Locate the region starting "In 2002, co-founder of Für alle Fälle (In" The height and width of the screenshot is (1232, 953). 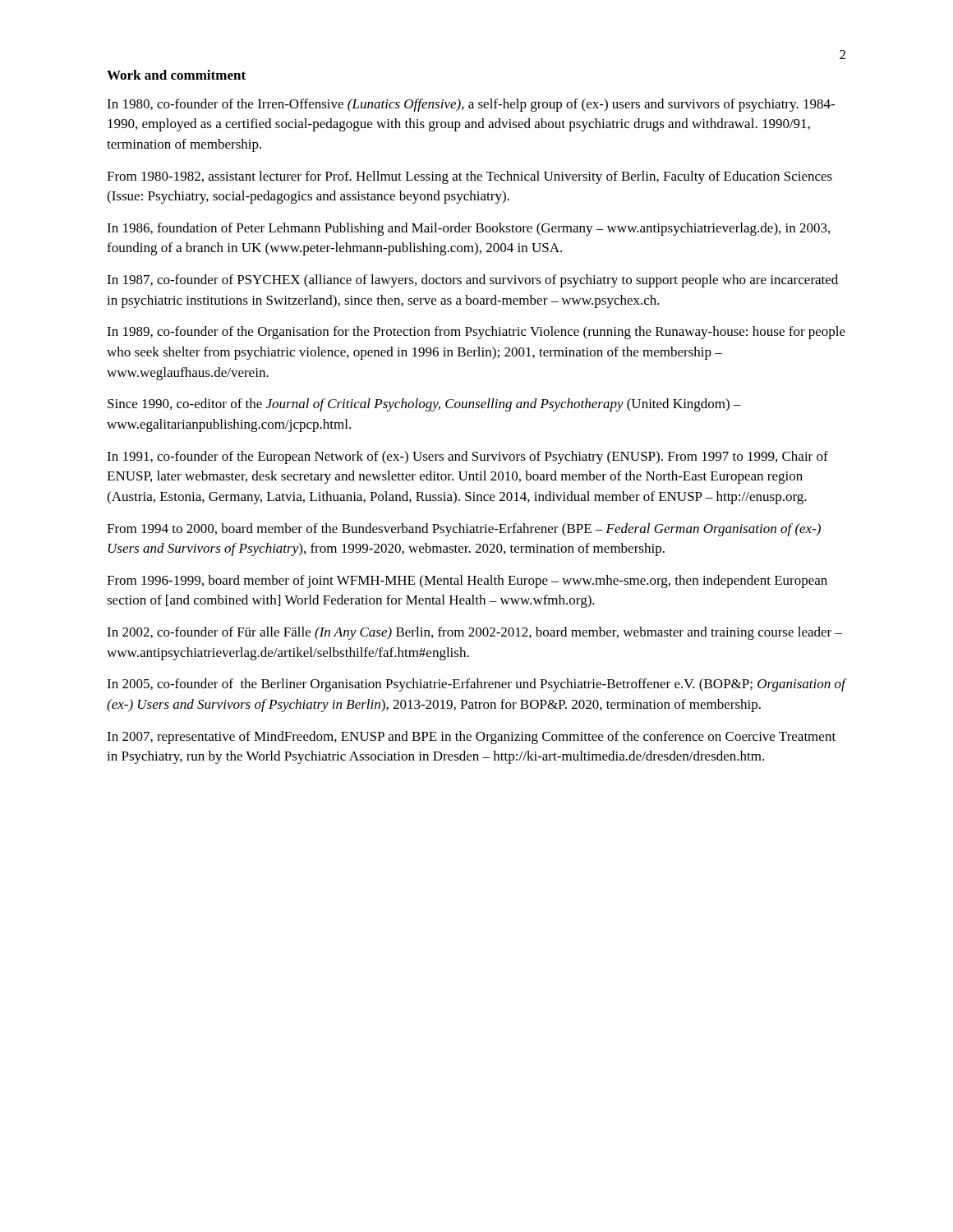tap(474, 642)
